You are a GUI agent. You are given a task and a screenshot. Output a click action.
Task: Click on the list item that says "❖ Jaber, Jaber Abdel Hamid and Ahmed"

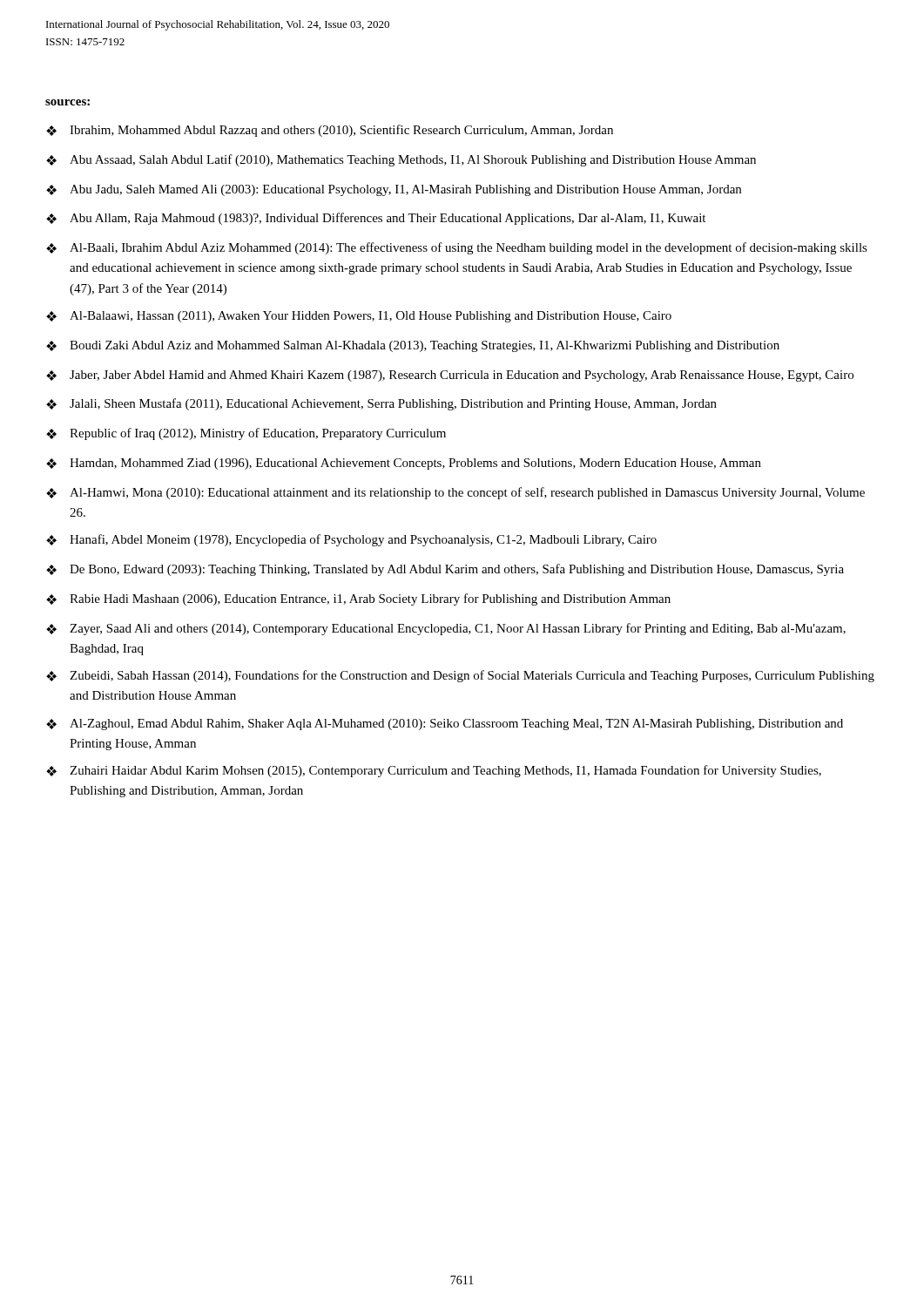(462, 376)
